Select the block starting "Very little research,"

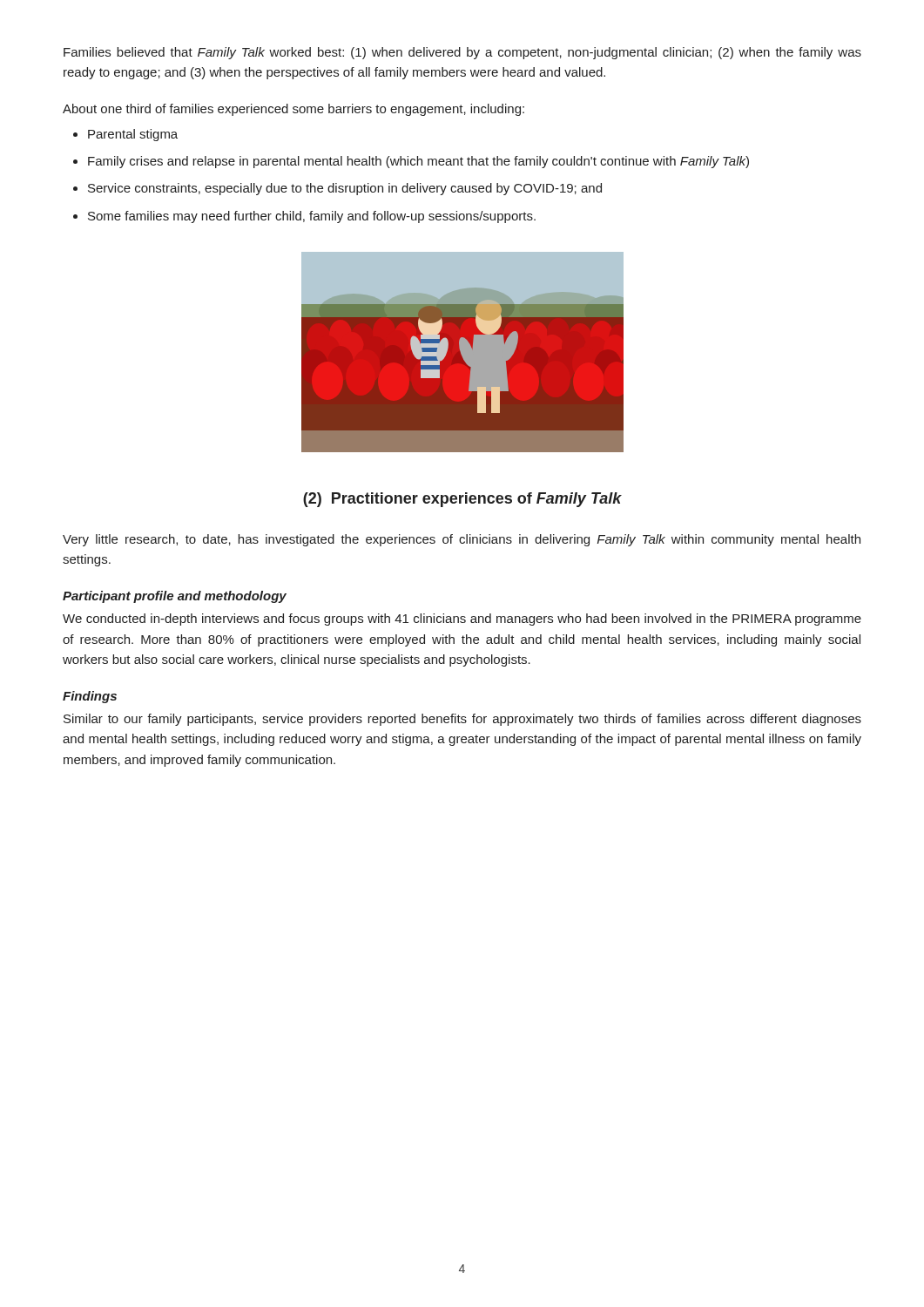click(x=462, y=549)
